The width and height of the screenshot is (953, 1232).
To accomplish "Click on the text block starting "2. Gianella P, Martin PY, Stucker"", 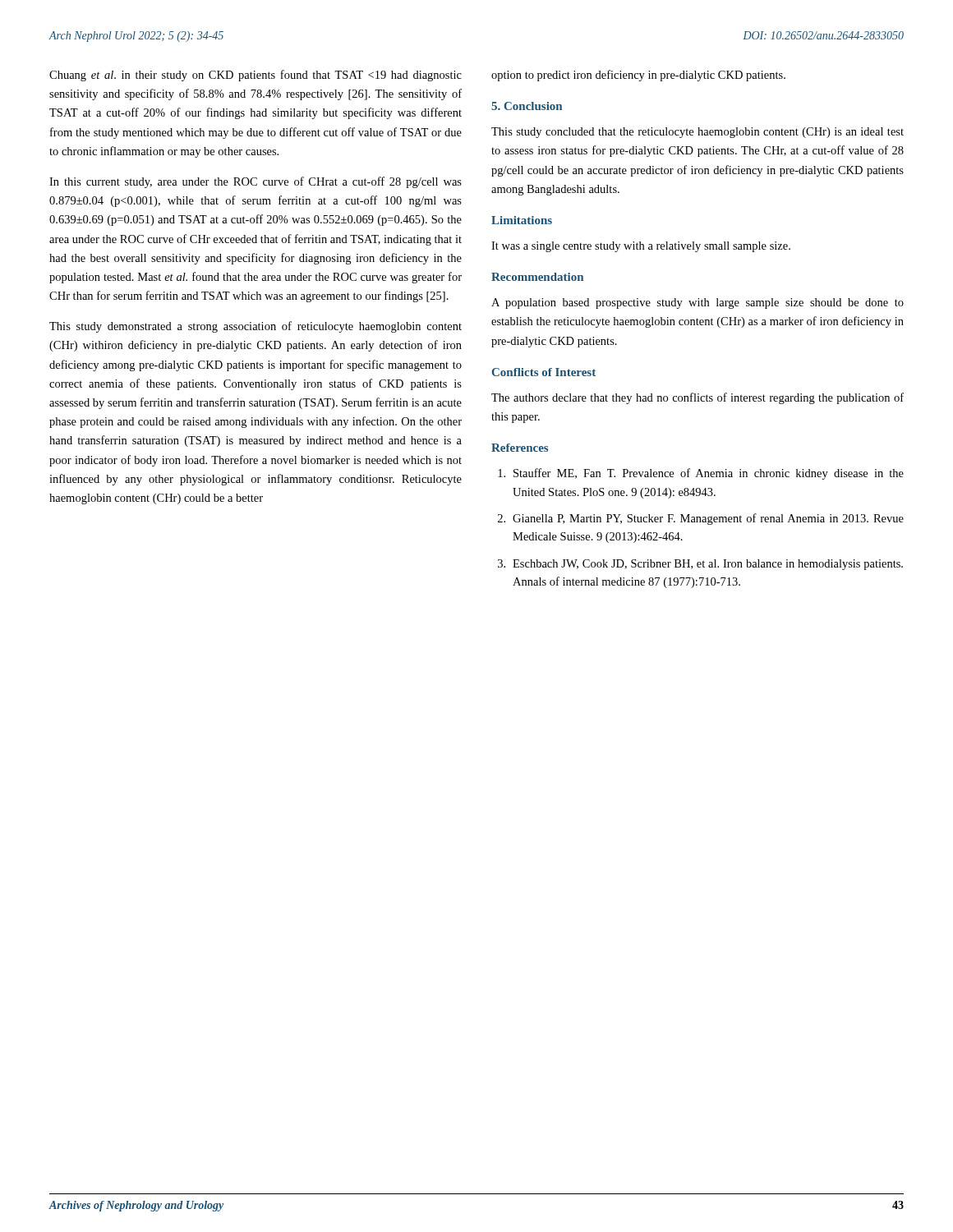I will coord(698,528).
